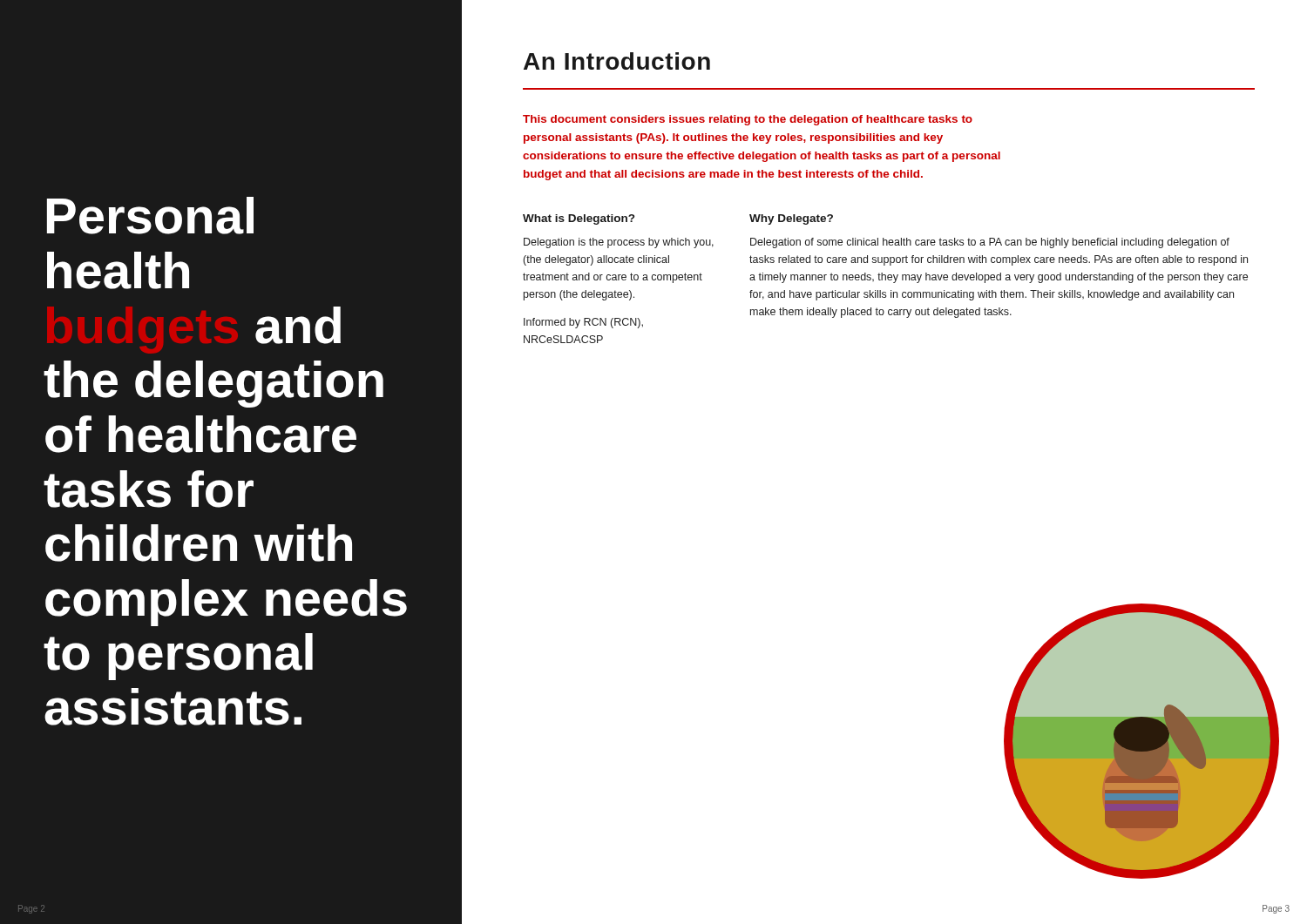Click on the photo
Viewport: 1307px width, 924px height.
[1141, 741]
